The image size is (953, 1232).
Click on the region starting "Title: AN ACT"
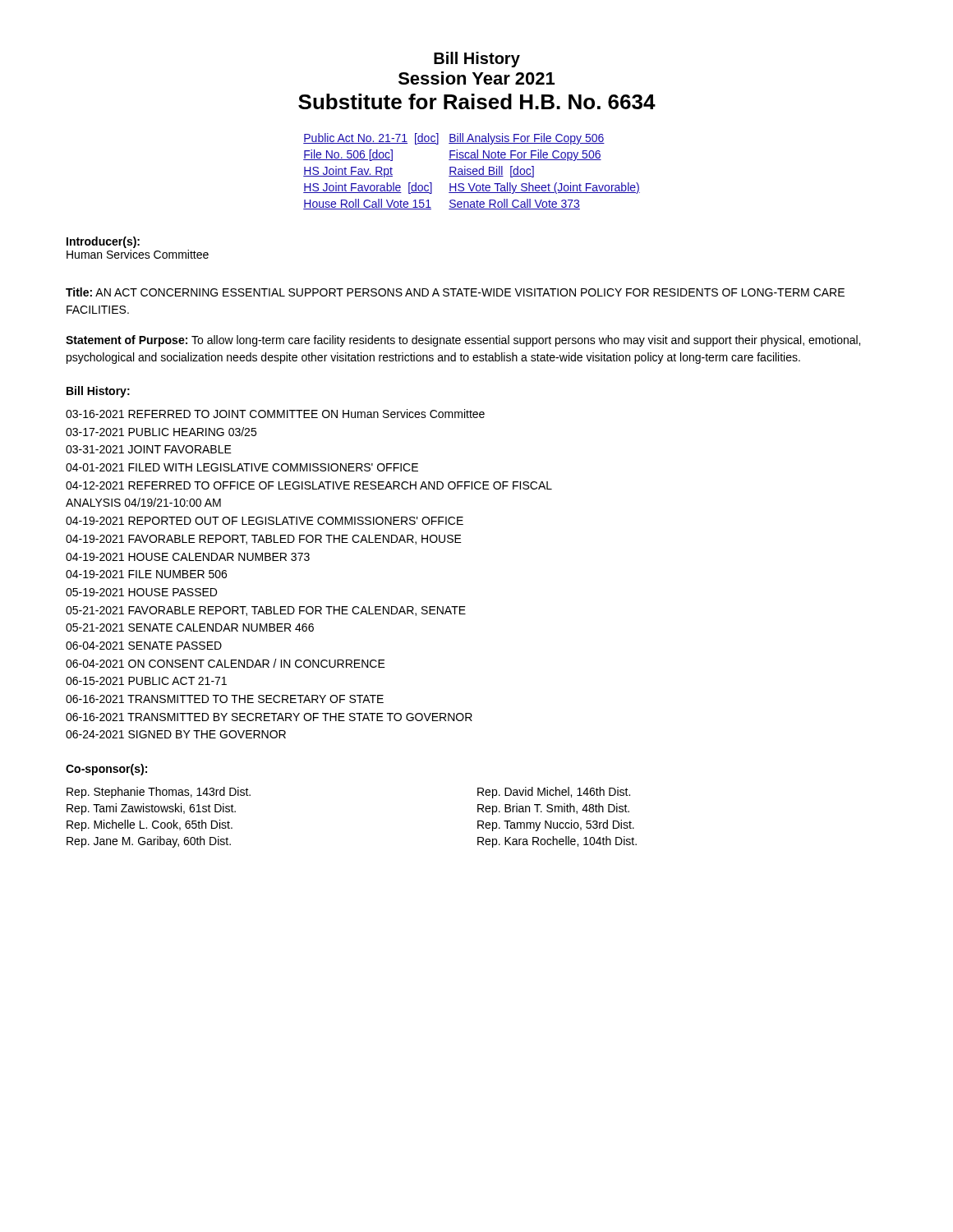(x=455, y=301)
